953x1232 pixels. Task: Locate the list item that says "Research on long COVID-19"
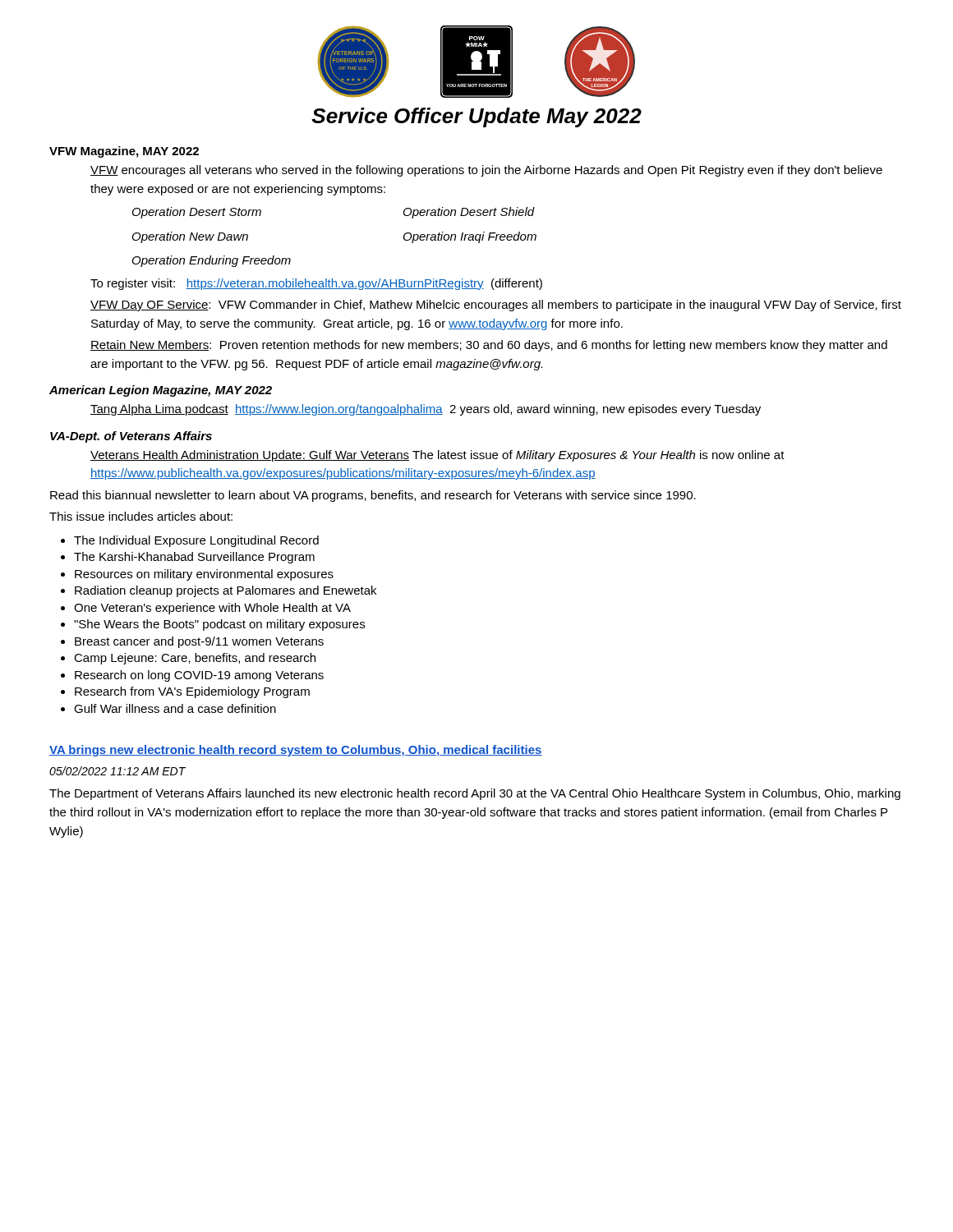click(x=192, y=676)
